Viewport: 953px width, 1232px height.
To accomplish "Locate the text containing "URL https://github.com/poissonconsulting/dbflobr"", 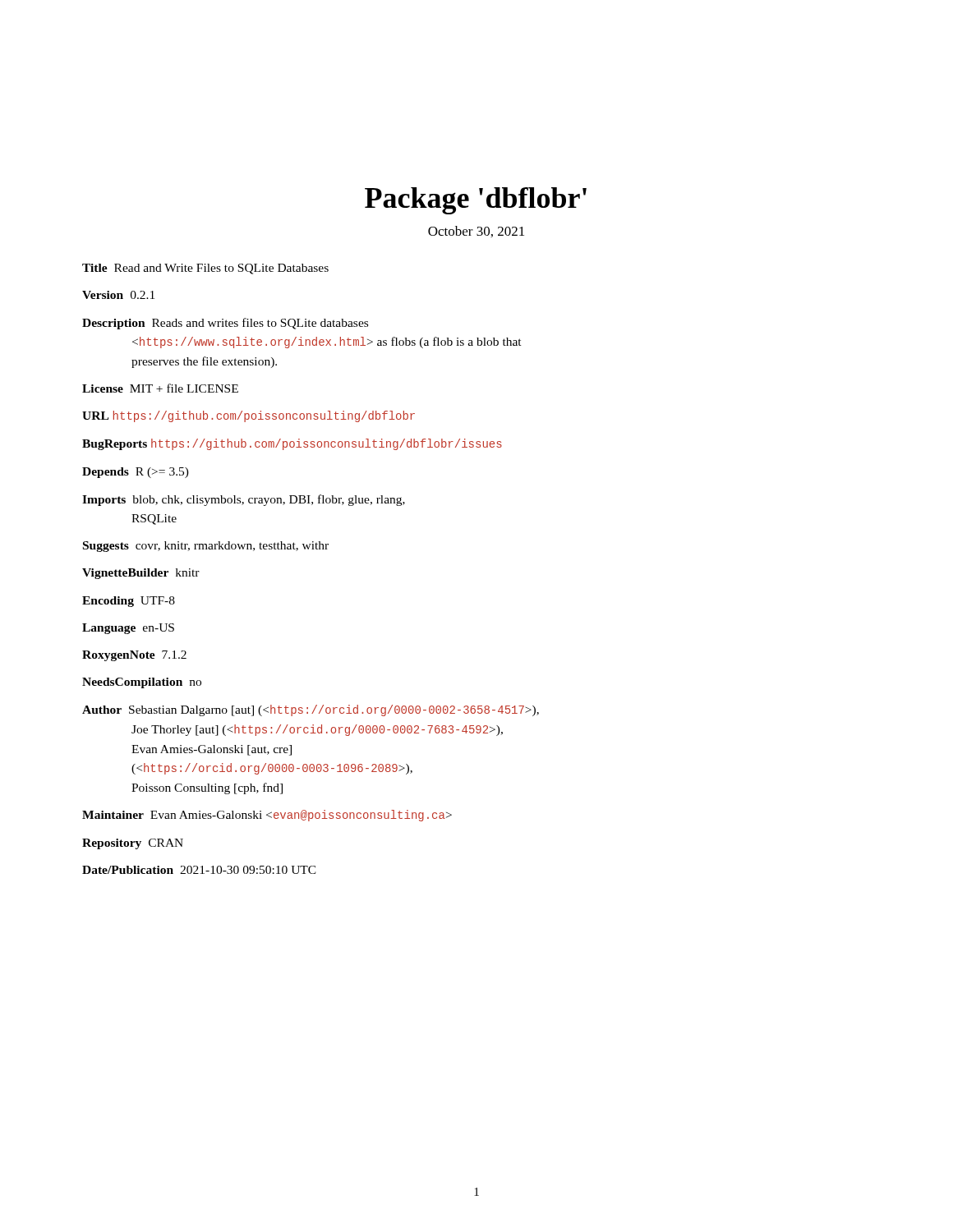I will tap(249, 416).
